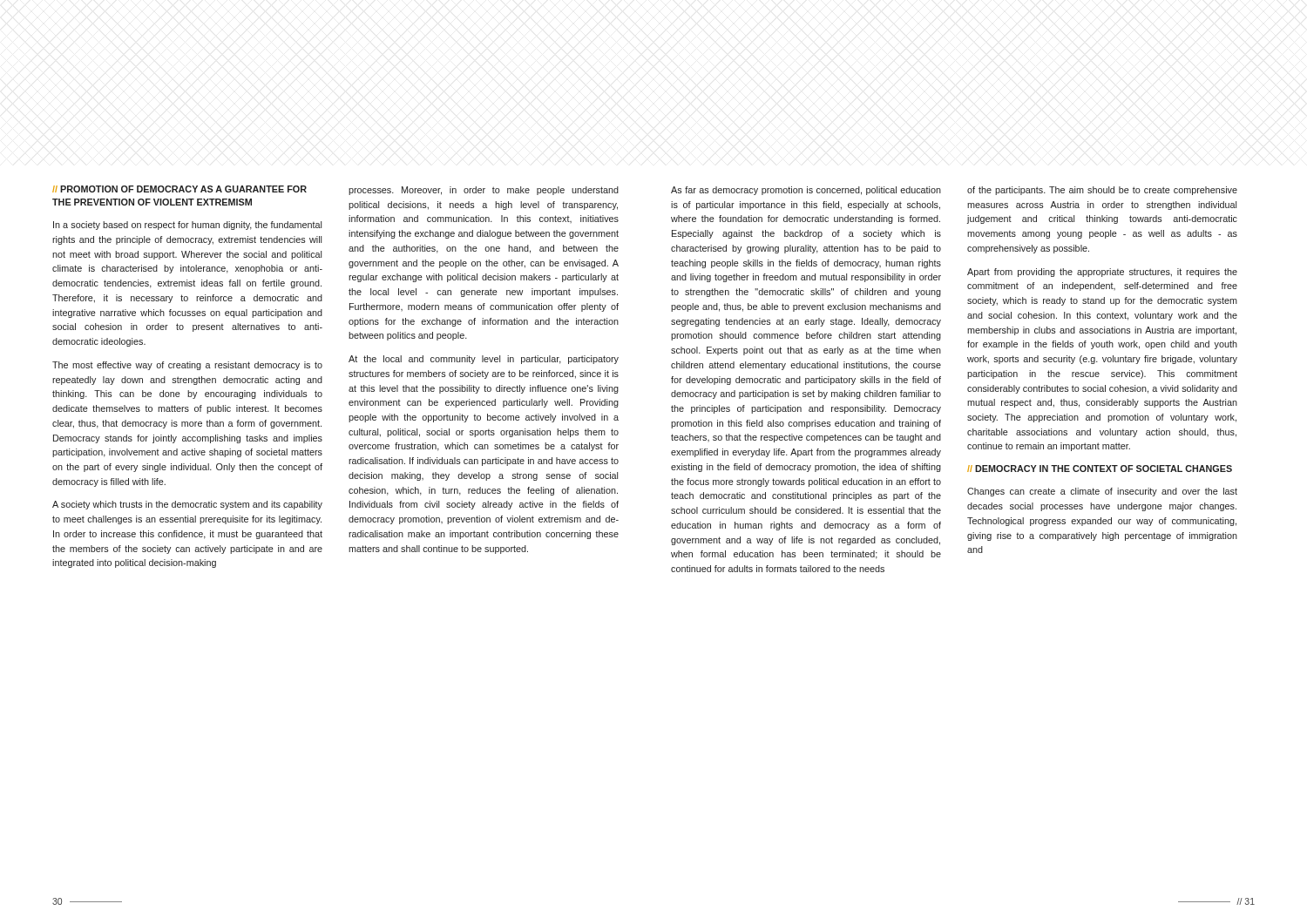Click the passage that begins "of the participants."
Screen dimensions: 924x1307
pos(1102,318)
